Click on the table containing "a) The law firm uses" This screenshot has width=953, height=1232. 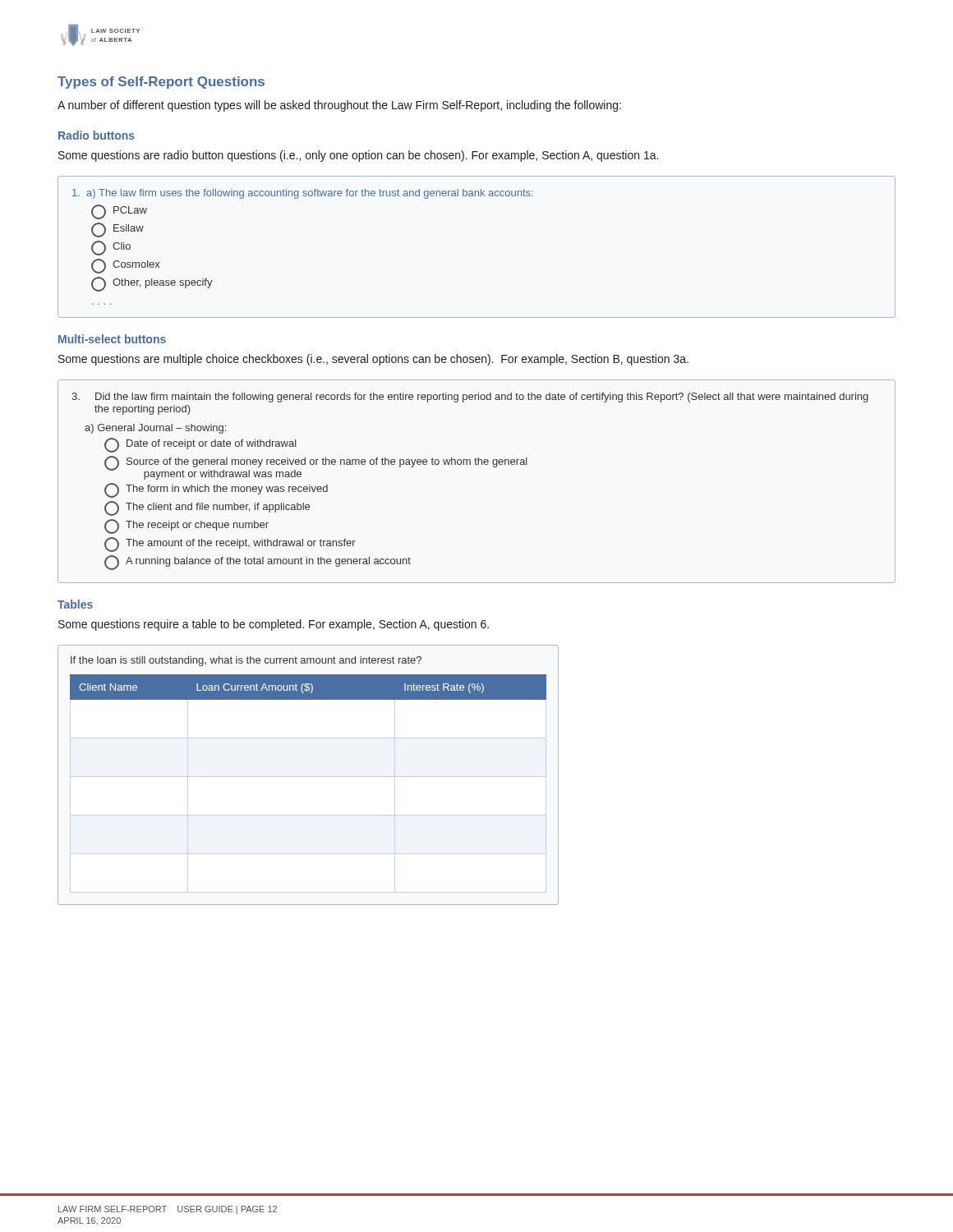[x=476, y=247]
